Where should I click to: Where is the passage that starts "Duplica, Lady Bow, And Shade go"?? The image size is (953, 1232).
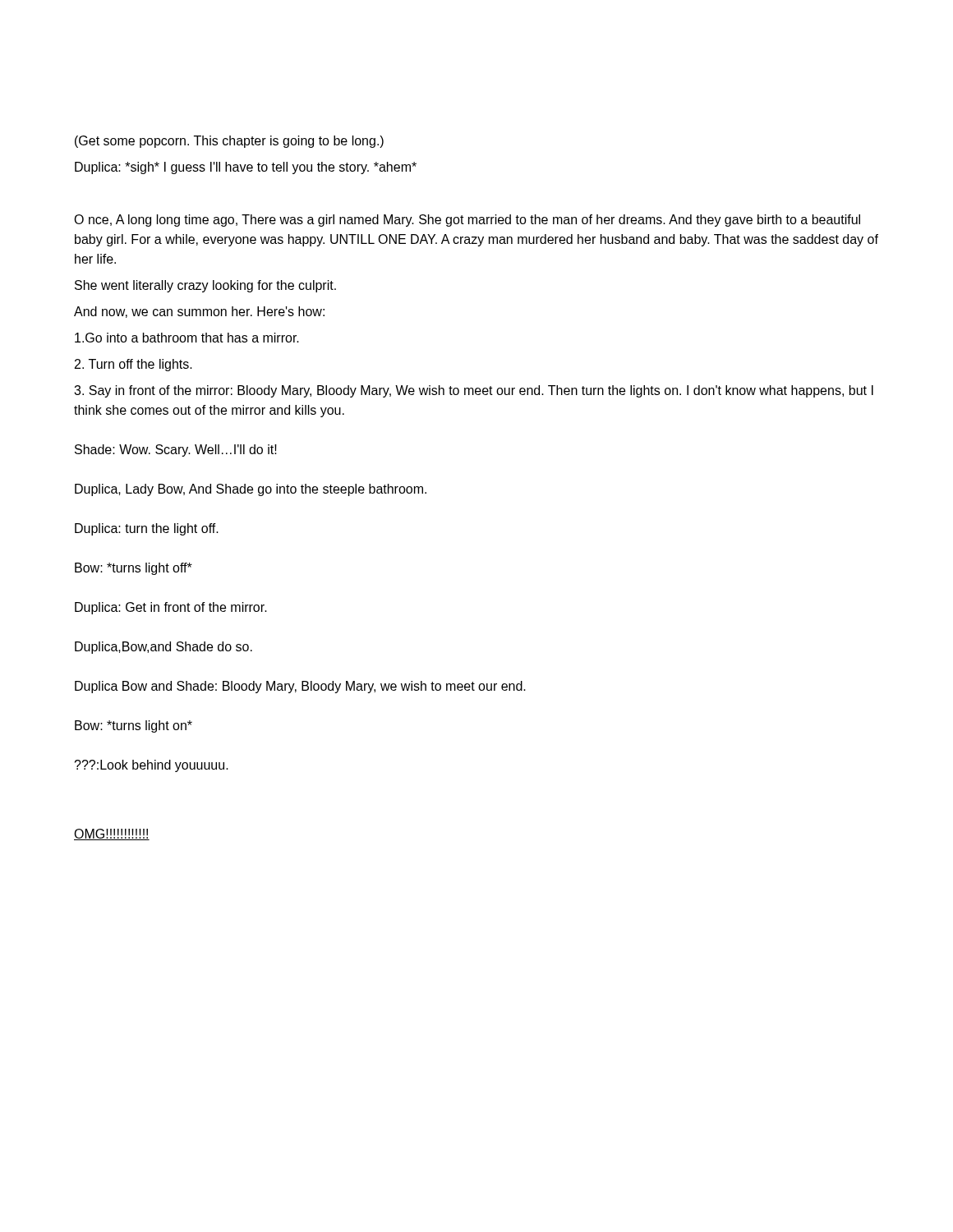click(251, 490)
